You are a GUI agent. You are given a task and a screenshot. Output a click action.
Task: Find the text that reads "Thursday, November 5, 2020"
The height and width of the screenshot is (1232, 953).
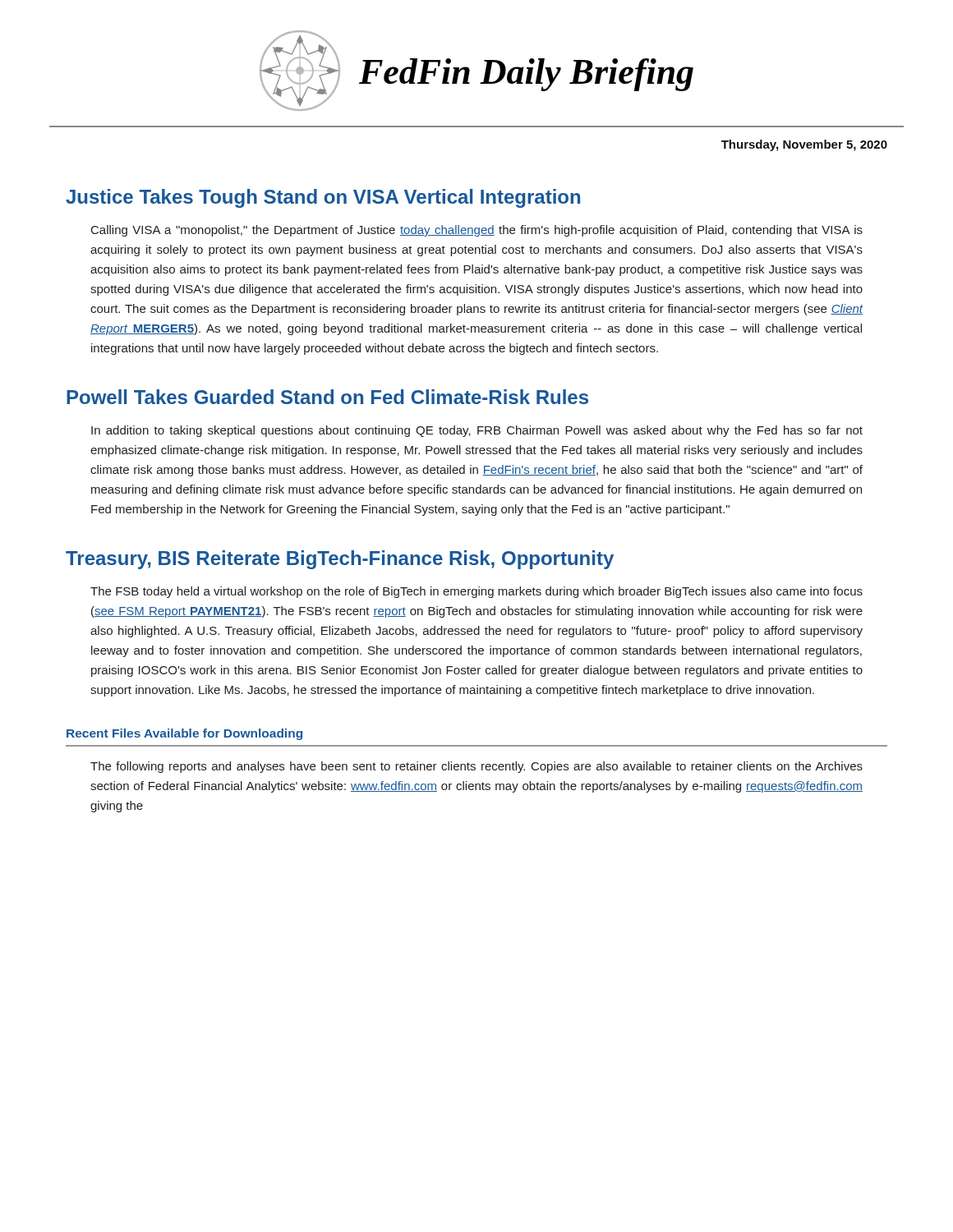[804, 144]
